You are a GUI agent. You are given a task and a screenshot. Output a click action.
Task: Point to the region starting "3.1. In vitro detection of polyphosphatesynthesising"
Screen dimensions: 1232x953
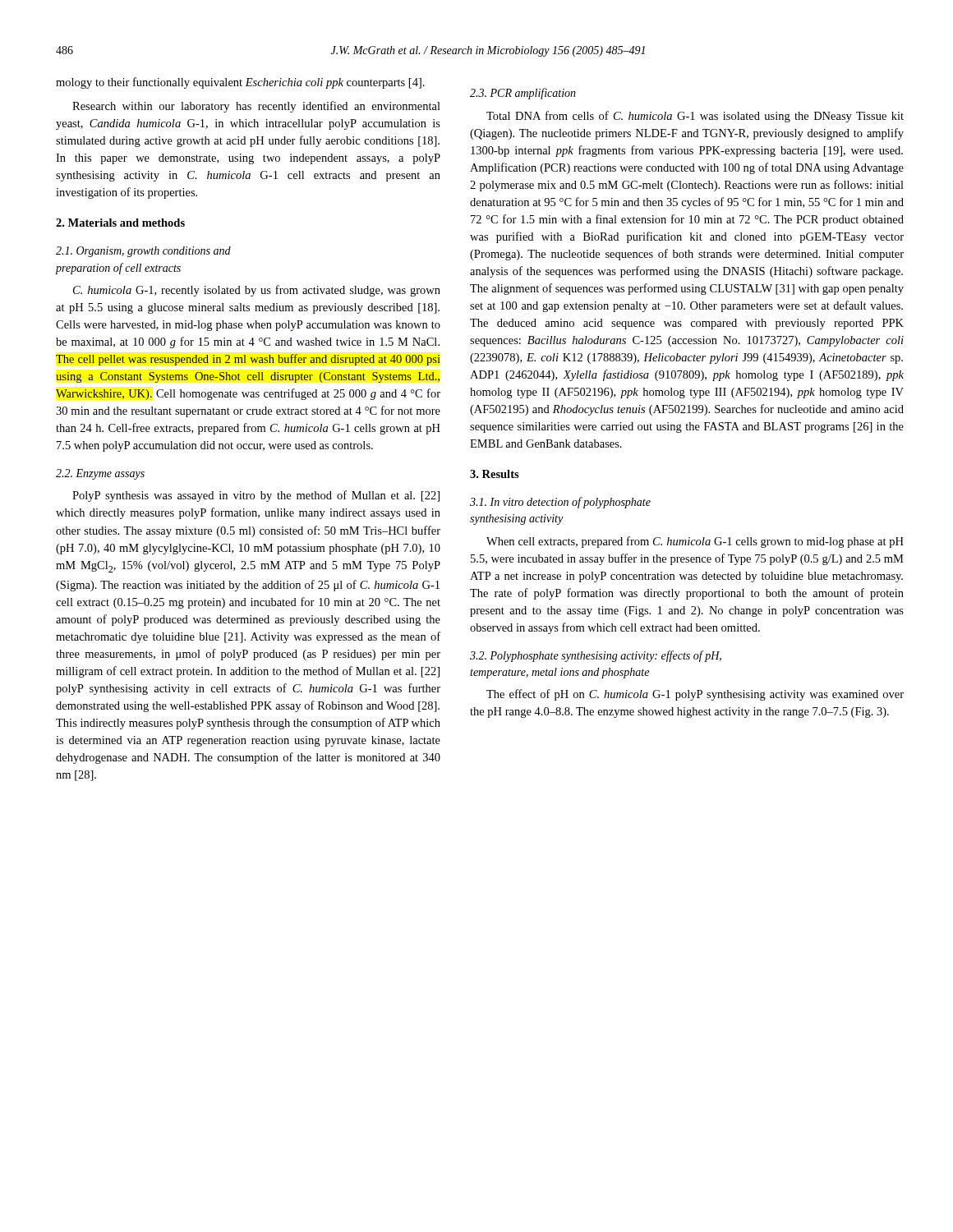pos(560,503)
